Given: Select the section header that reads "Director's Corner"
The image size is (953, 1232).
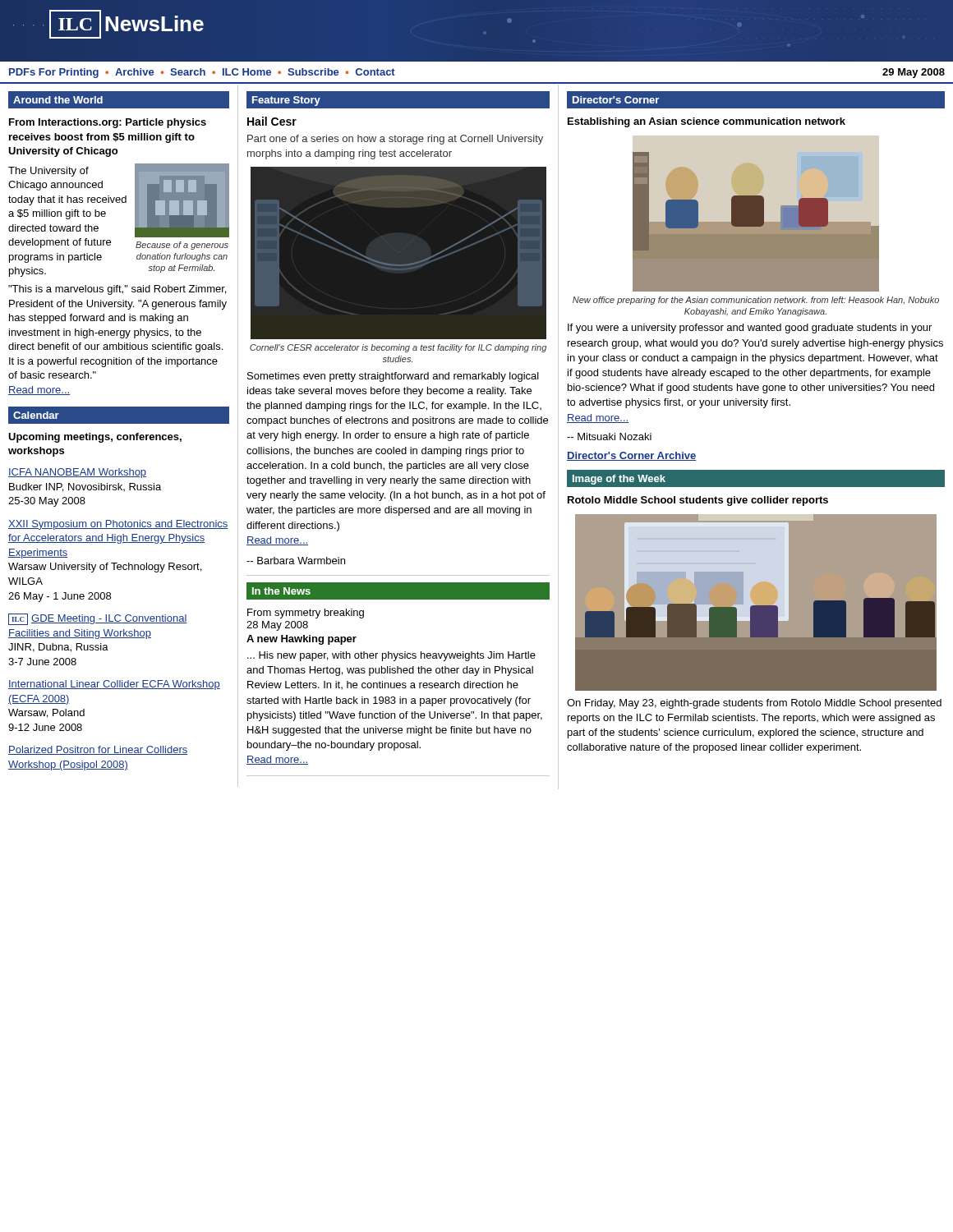Looking at the screenshot, I should point(615,100).
